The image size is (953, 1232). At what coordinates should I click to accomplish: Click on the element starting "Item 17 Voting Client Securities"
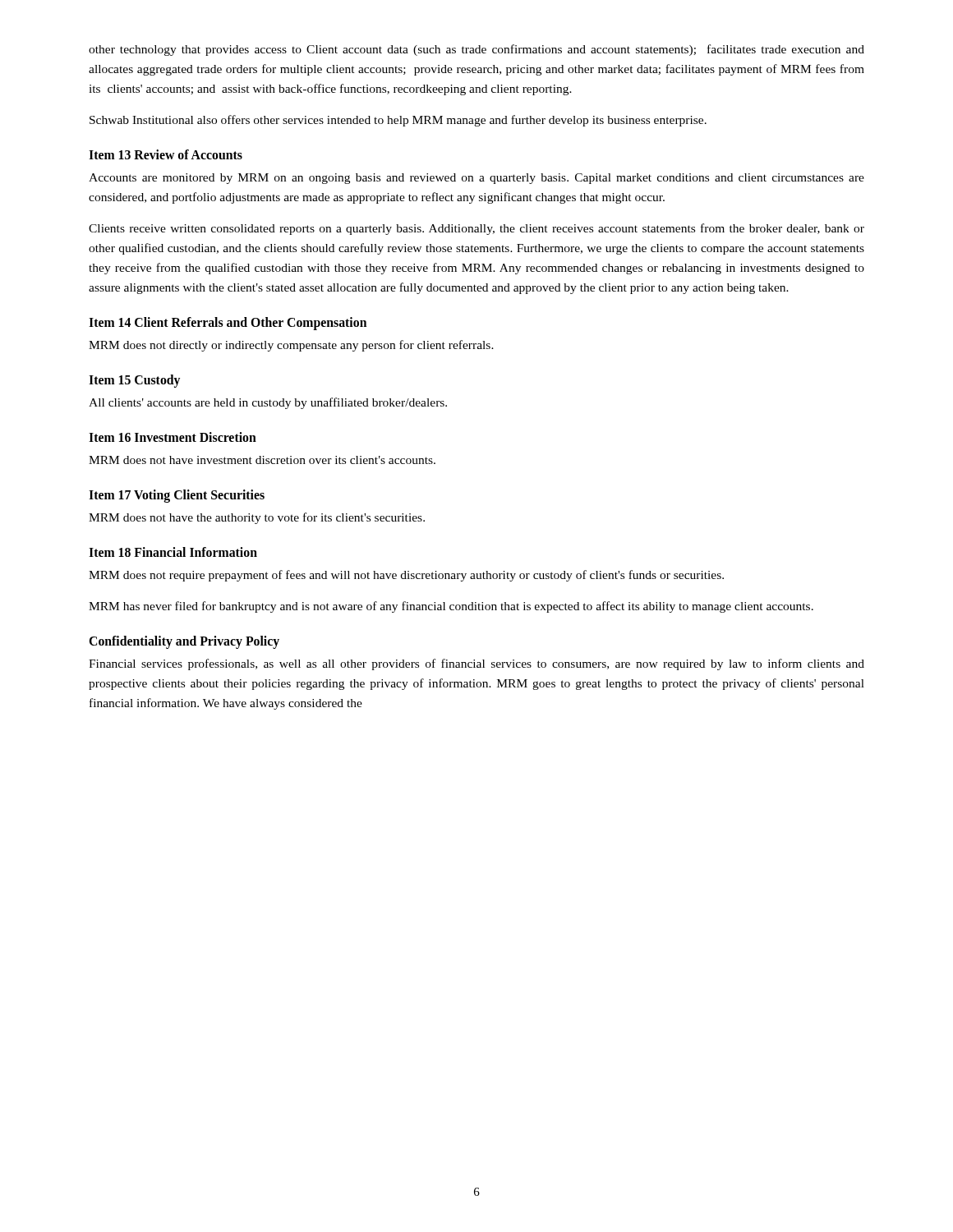tap(177, 495)
